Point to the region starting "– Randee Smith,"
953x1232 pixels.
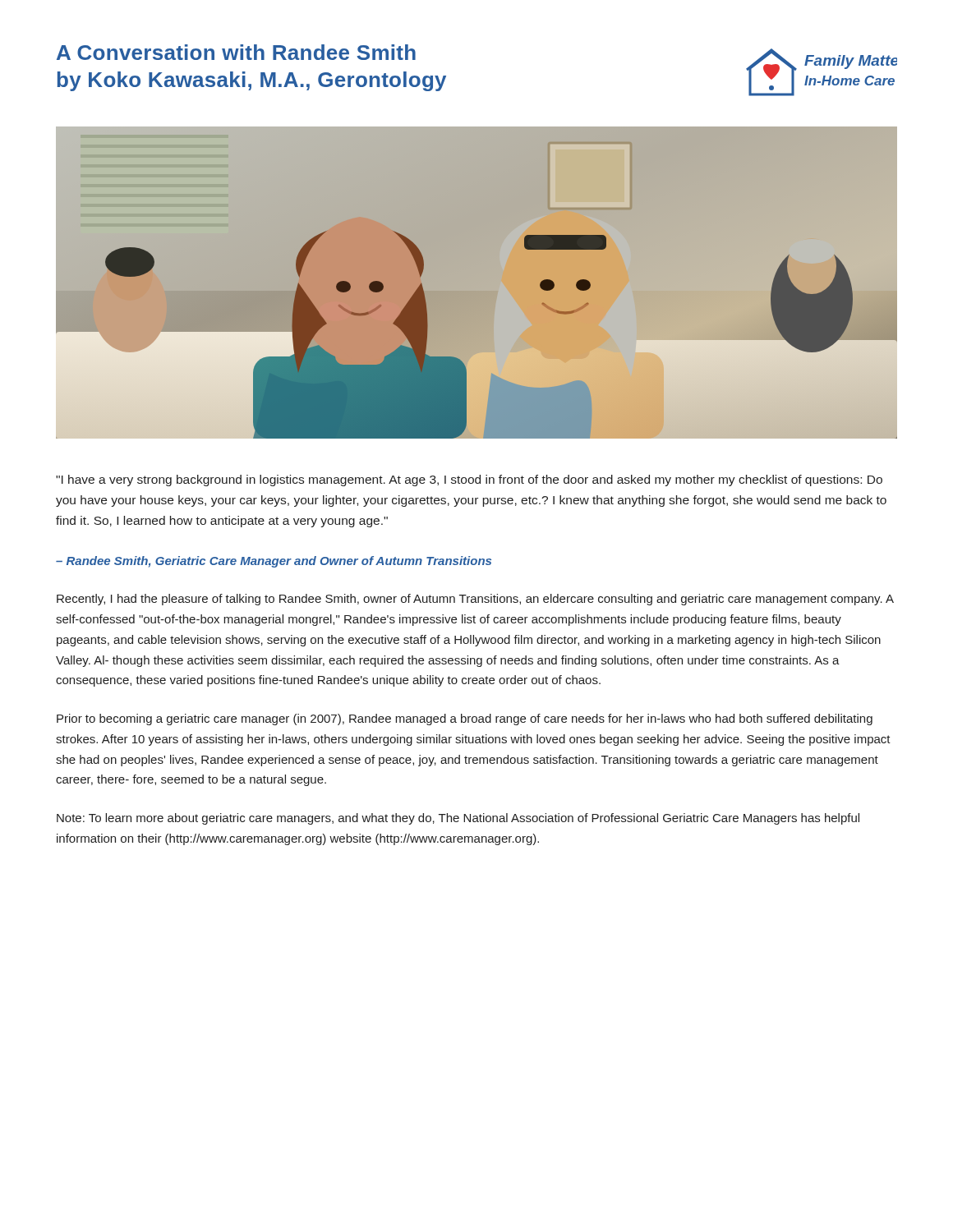click(x=274, y=561)
